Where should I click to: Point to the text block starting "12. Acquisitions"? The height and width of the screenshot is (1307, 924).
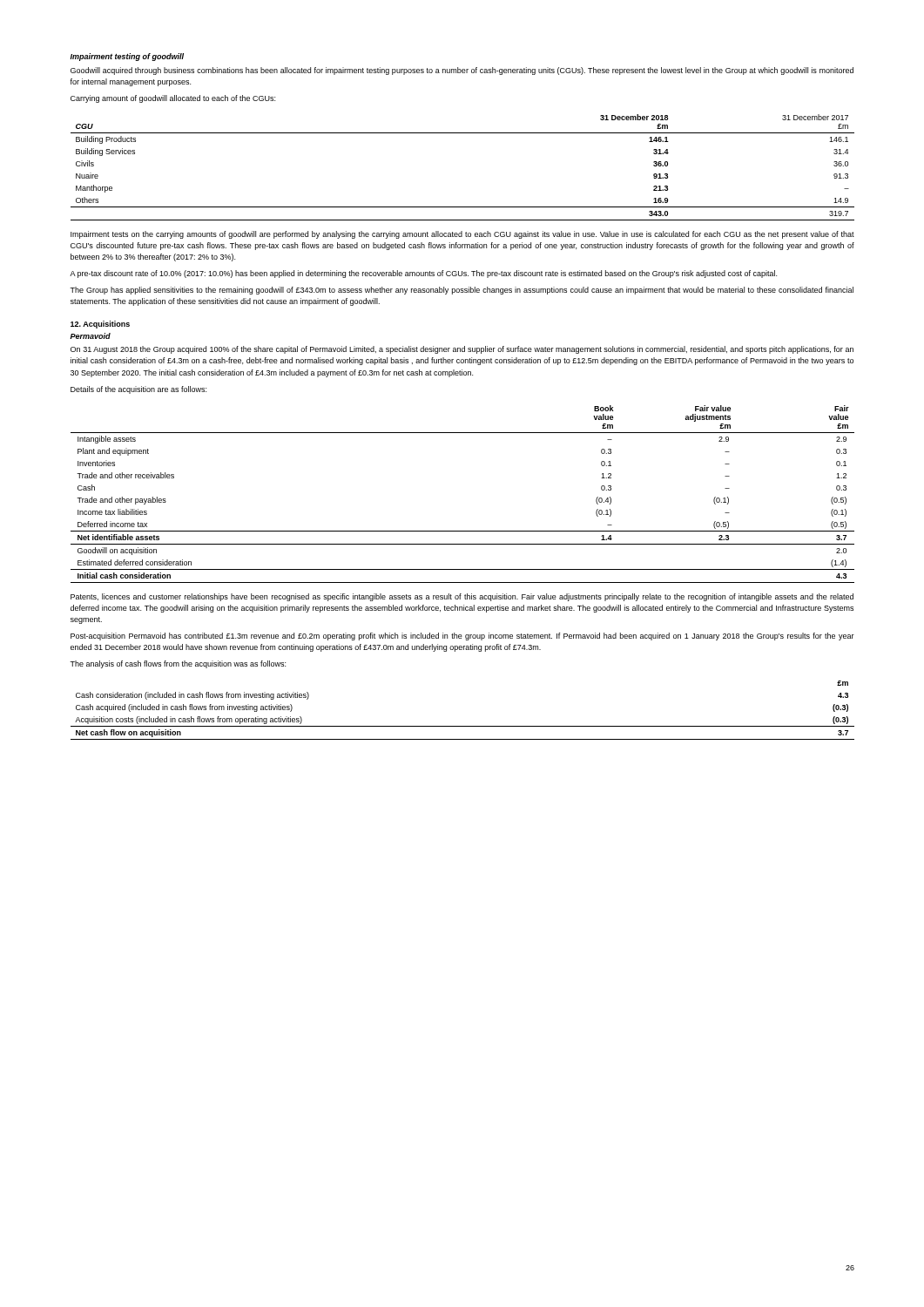100,324
